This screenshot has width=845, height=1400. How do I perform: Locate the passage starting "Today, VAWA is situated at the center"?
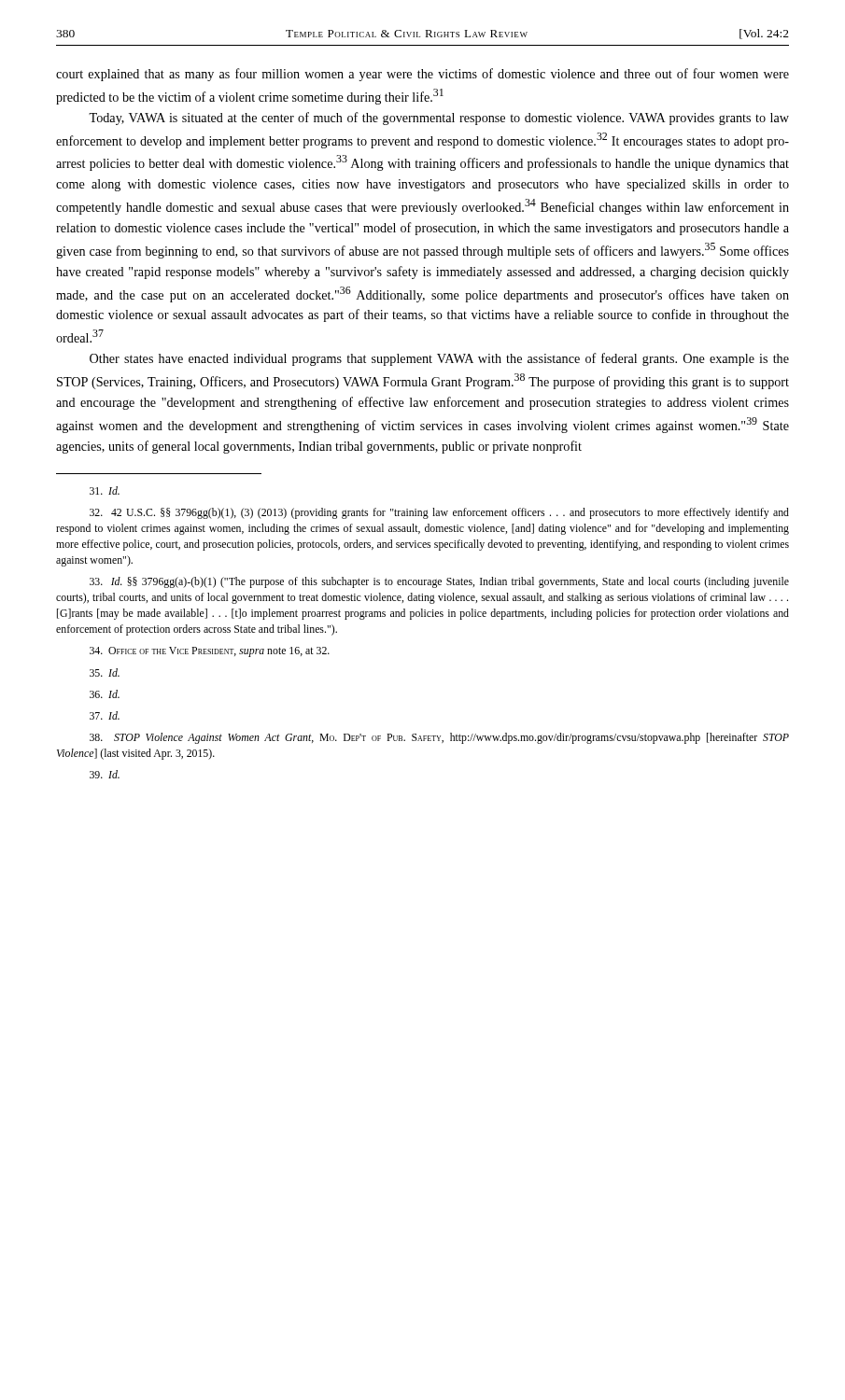(422, 228)
